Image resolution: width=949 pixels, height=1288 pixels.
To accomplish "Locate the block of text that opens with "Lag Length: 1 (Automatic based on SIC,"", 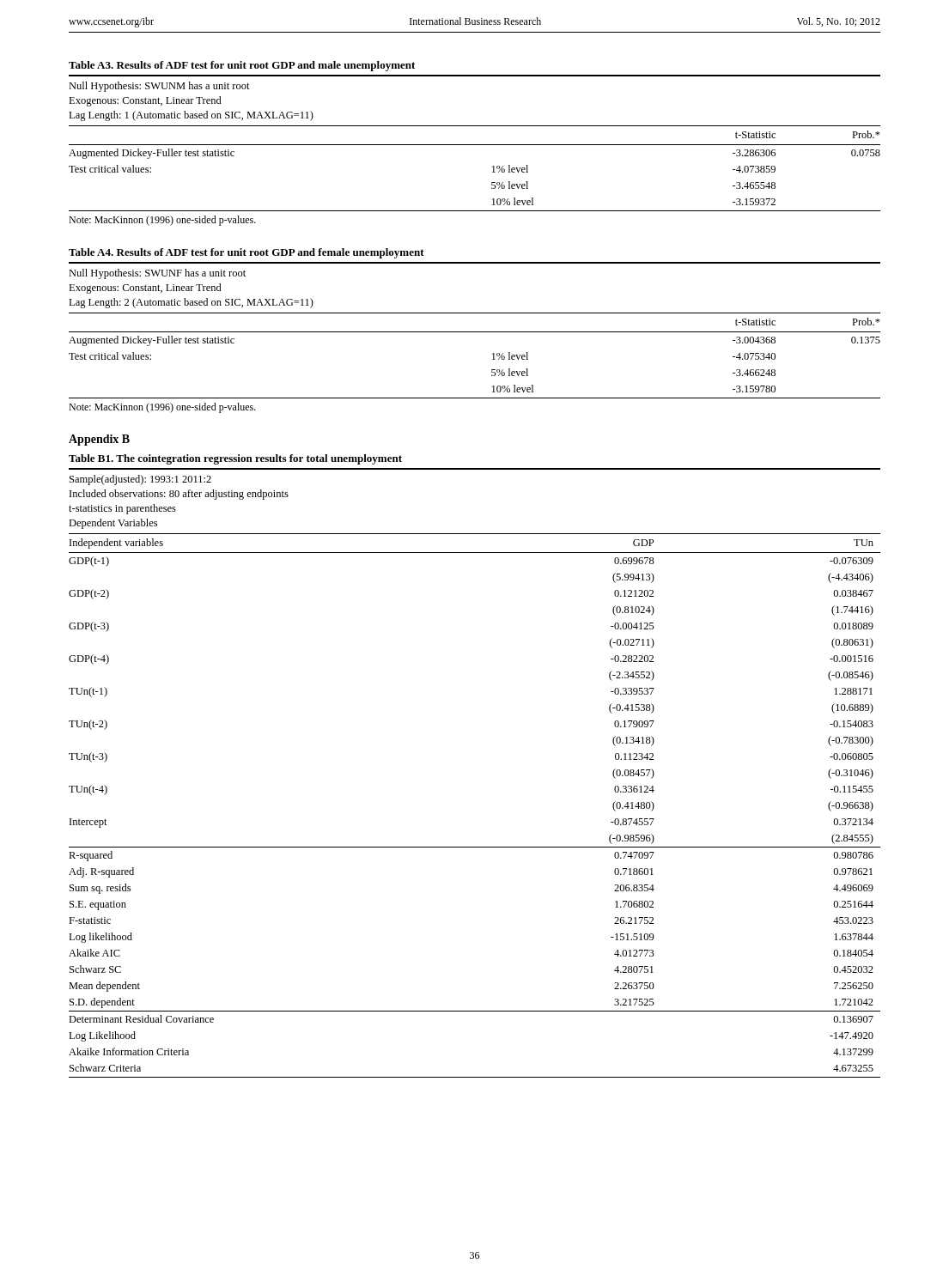I will 191,115.
